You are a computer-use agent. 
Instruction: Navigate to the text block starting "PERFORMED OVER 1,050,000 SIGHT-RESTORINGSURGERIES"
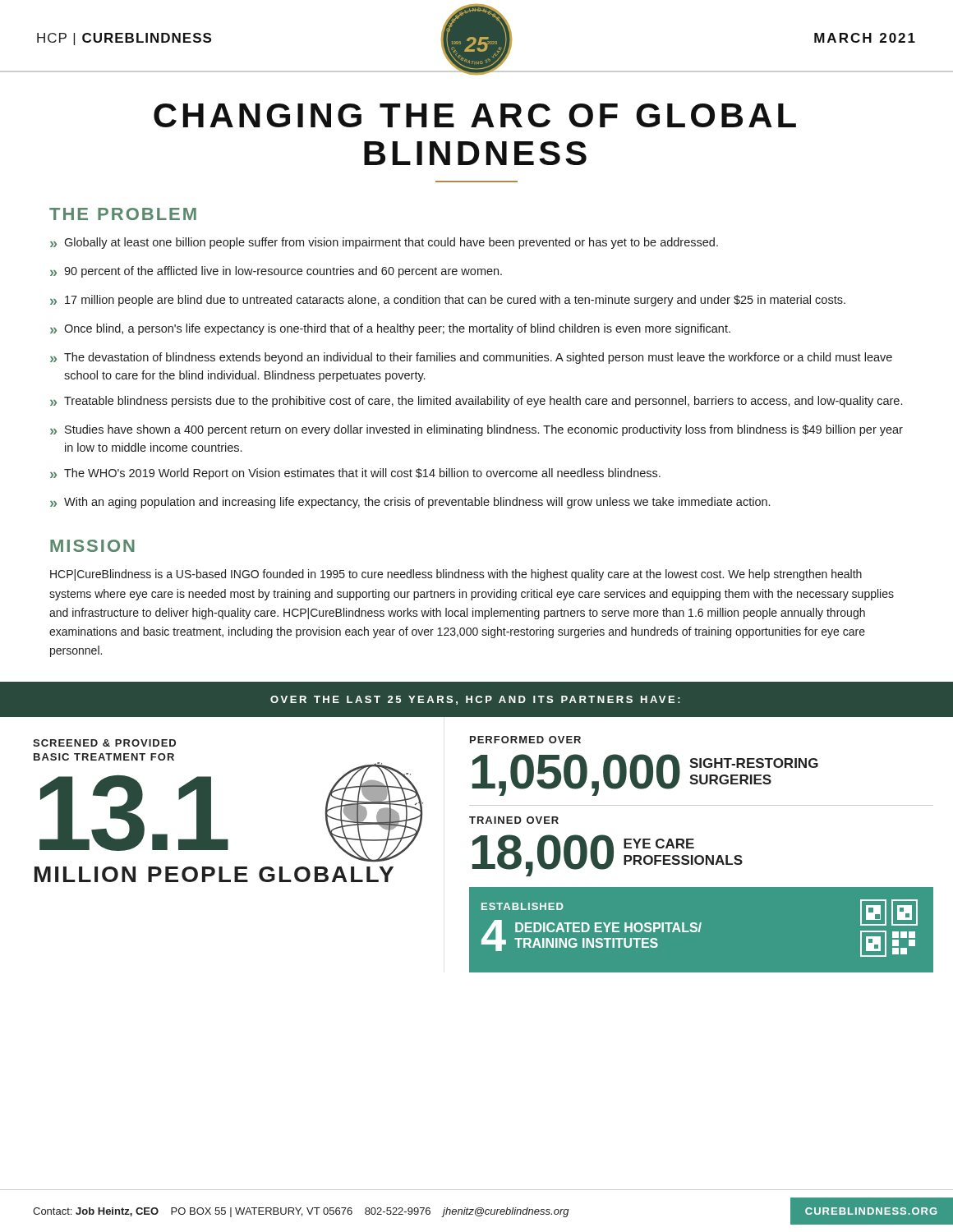pos(701,765)
